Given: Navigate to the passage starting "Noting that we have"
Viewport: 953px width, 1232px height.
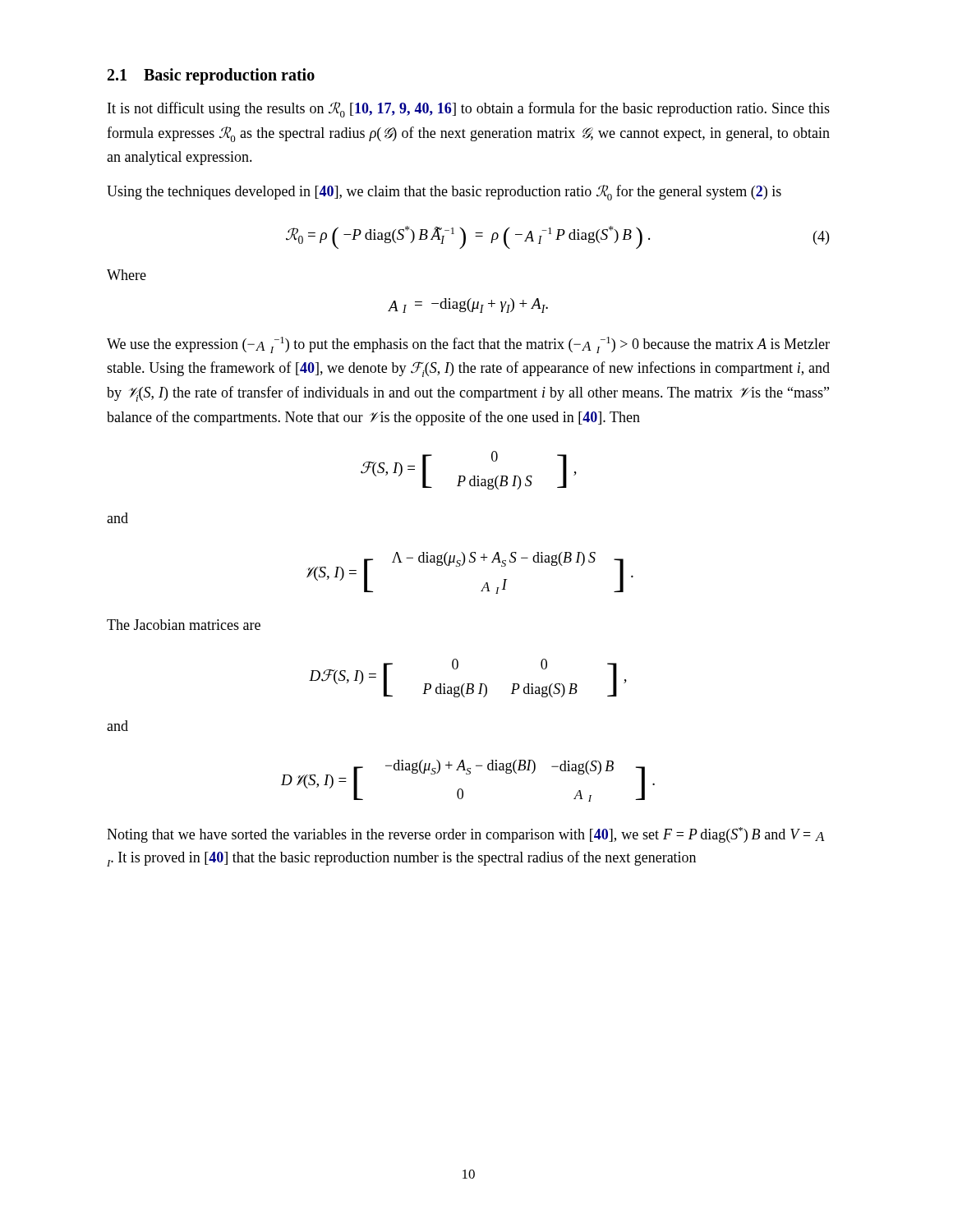Looking at the screenshot, I should click(x=468, y=846).
